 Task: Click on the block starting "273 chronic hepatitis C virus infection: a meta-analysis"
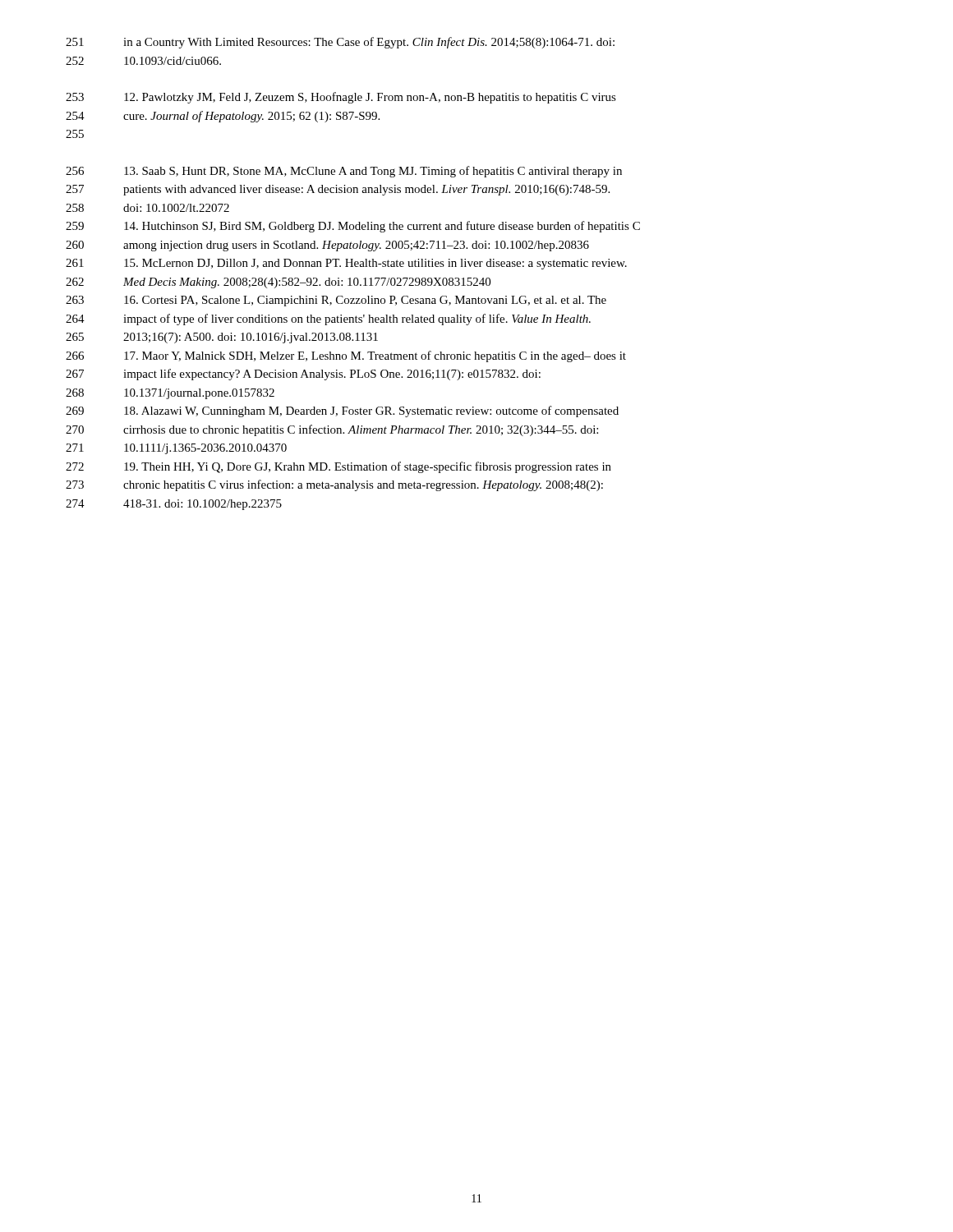[476, 485]
